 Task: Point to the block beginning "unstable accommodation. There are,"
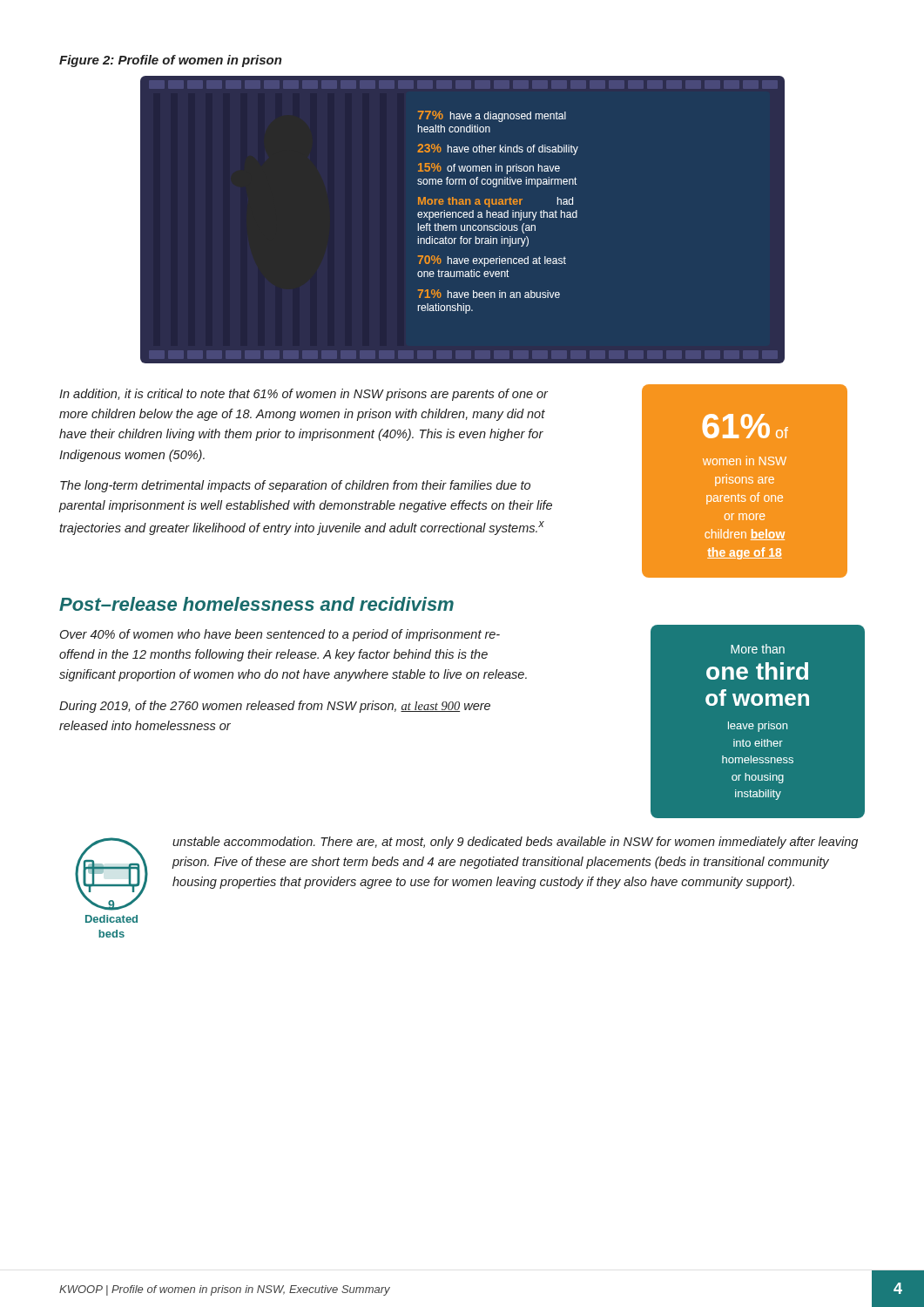click(x=515, y=862)
